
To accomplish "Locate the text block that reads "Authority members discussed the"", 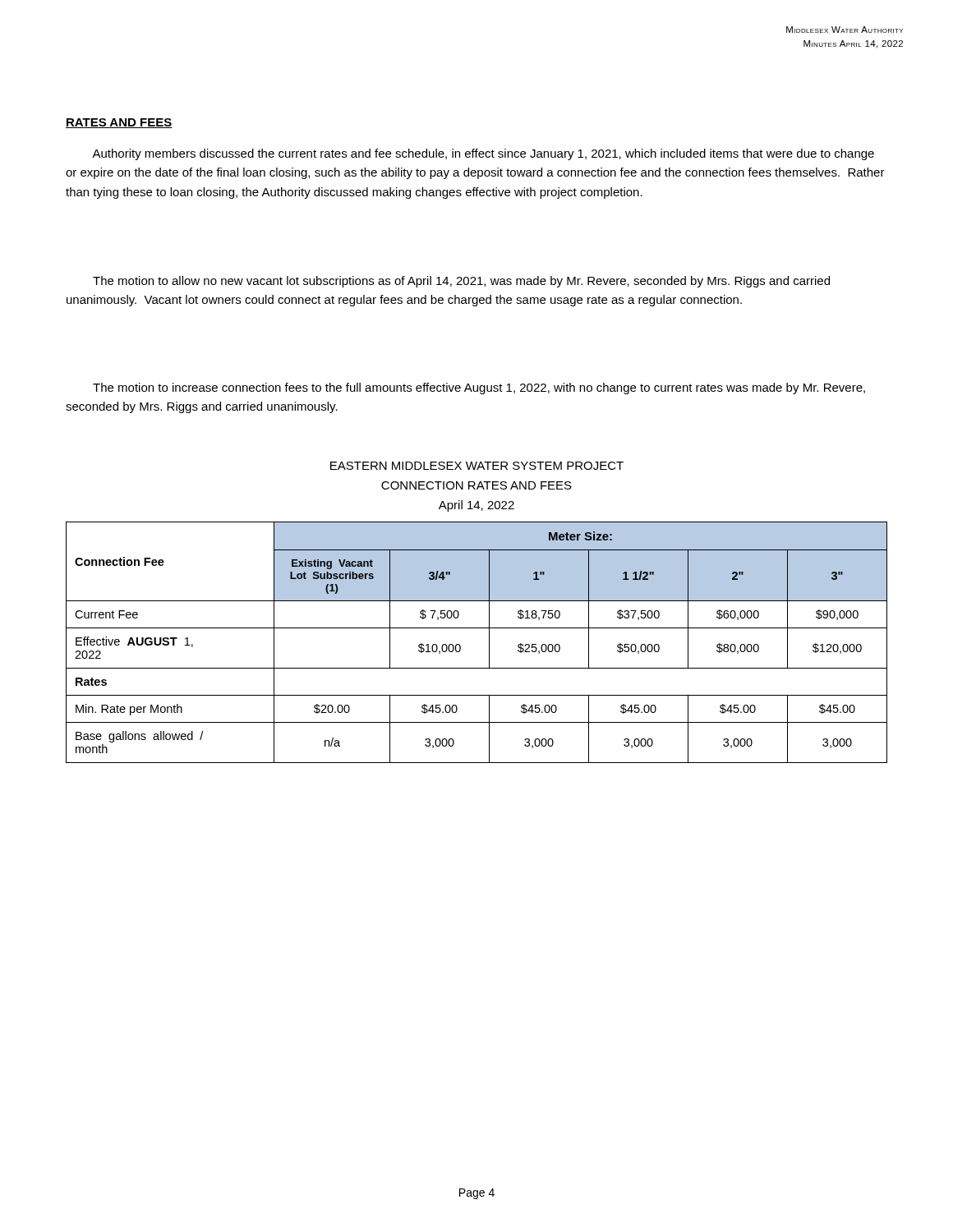I will tap(475, 172).
